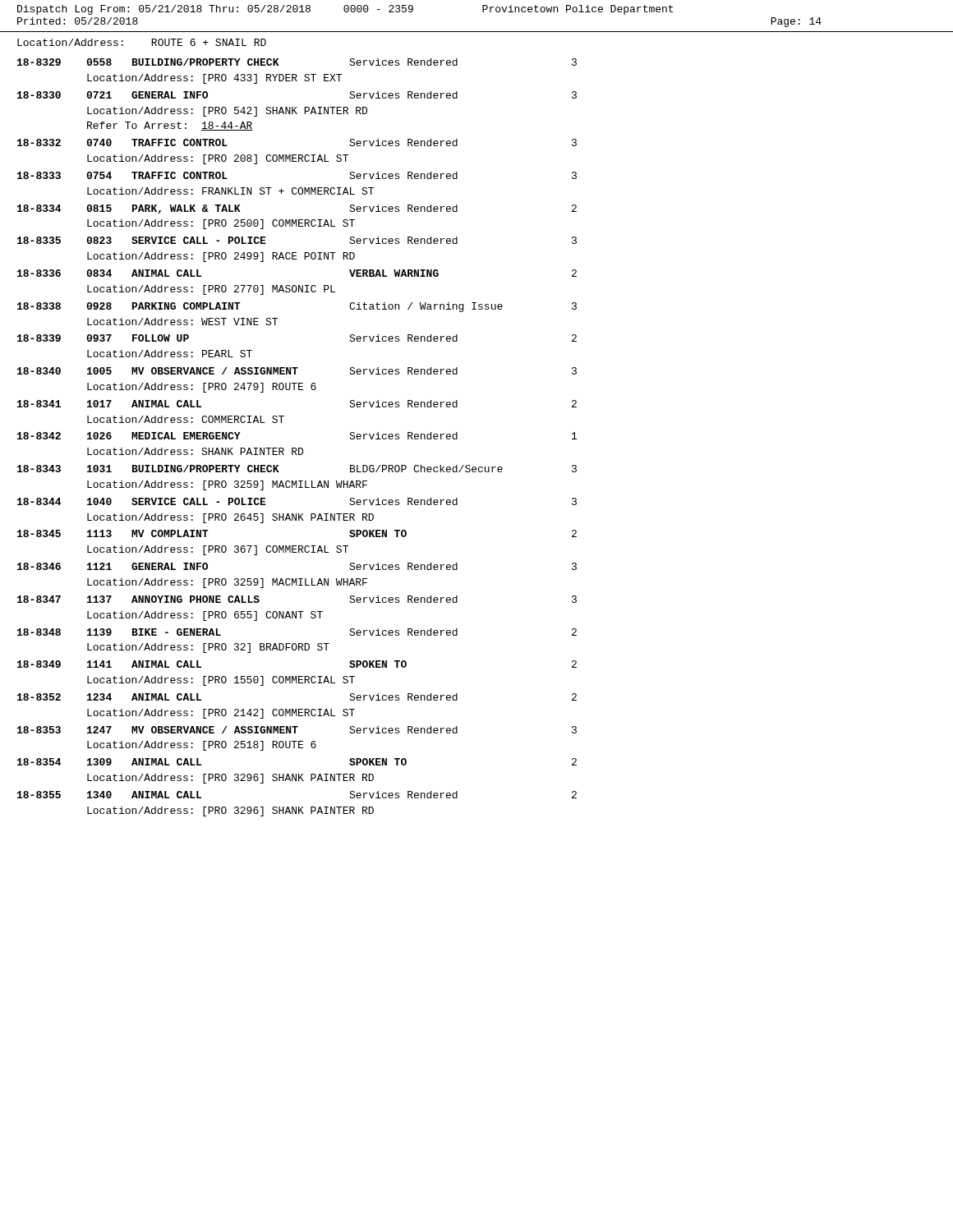953x1232 pixels.
Task: Select the region starting "18-8342 1026 MEDICAL"
Action: coord(297,444)
